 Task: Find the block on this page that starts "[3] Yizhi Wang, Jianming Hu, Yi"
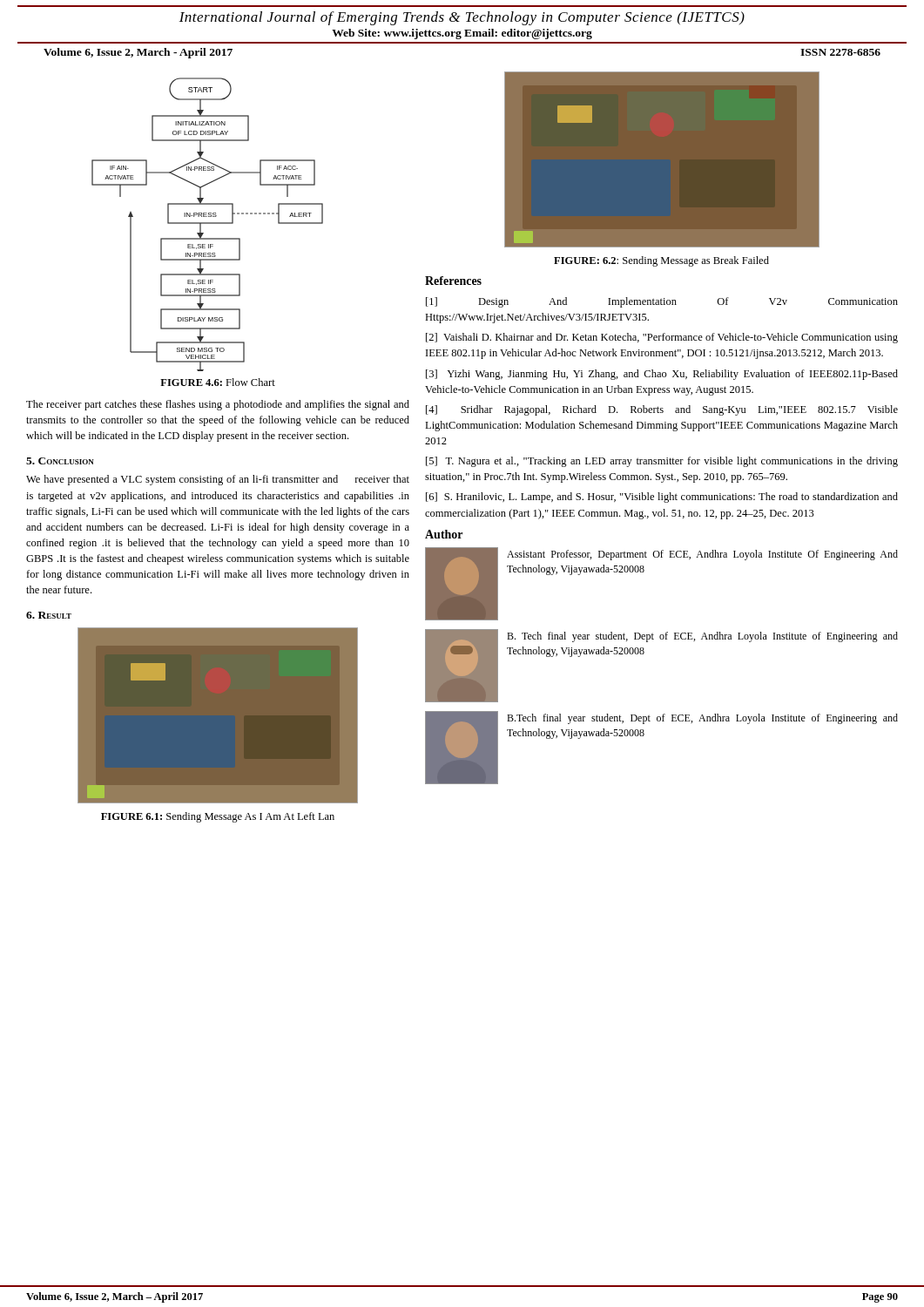661,381
